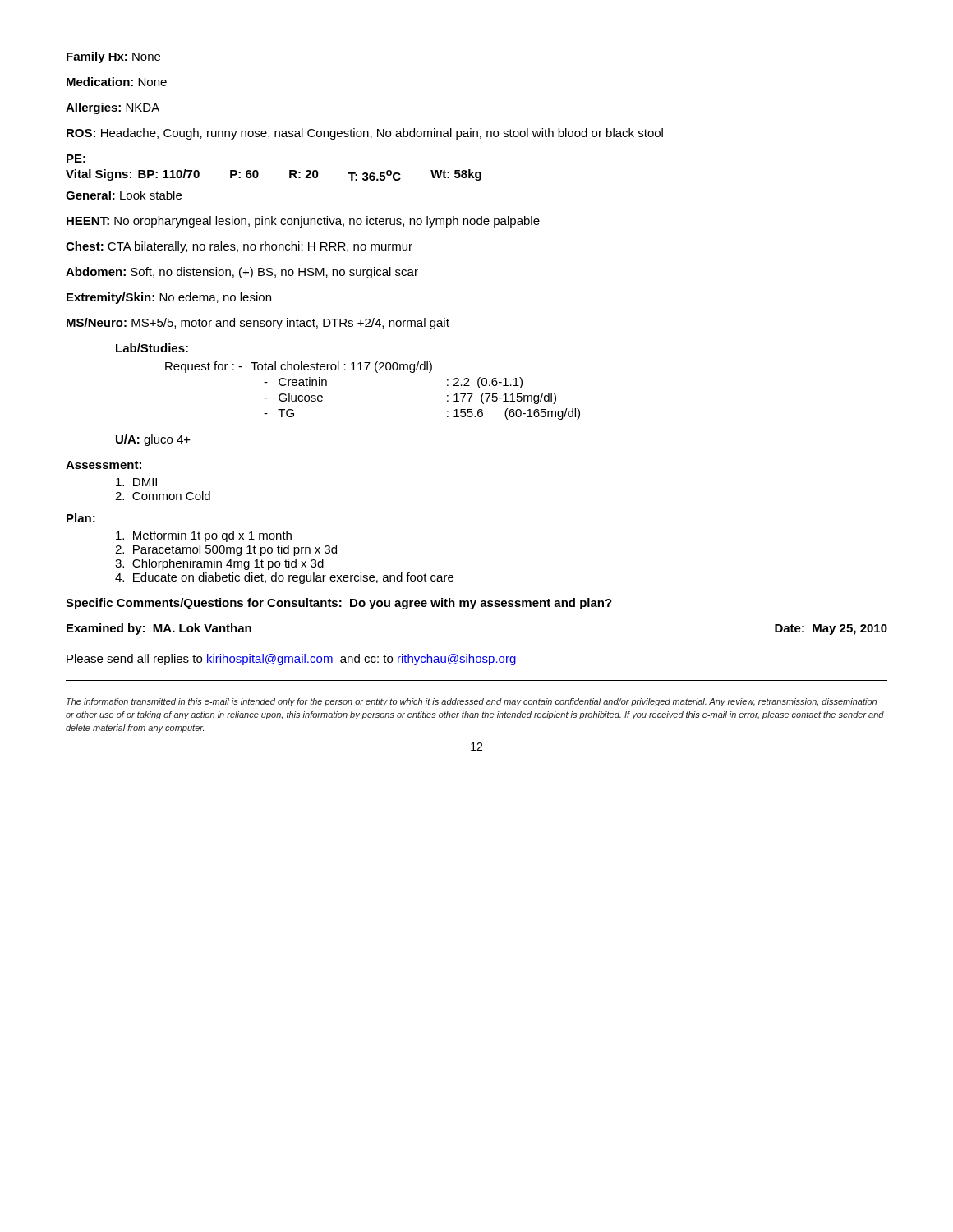The width and height of the screenshot is (953, 1232).
Task: Point to "Metformin 1t po qd x 1 month"
Action: point(204,535)
